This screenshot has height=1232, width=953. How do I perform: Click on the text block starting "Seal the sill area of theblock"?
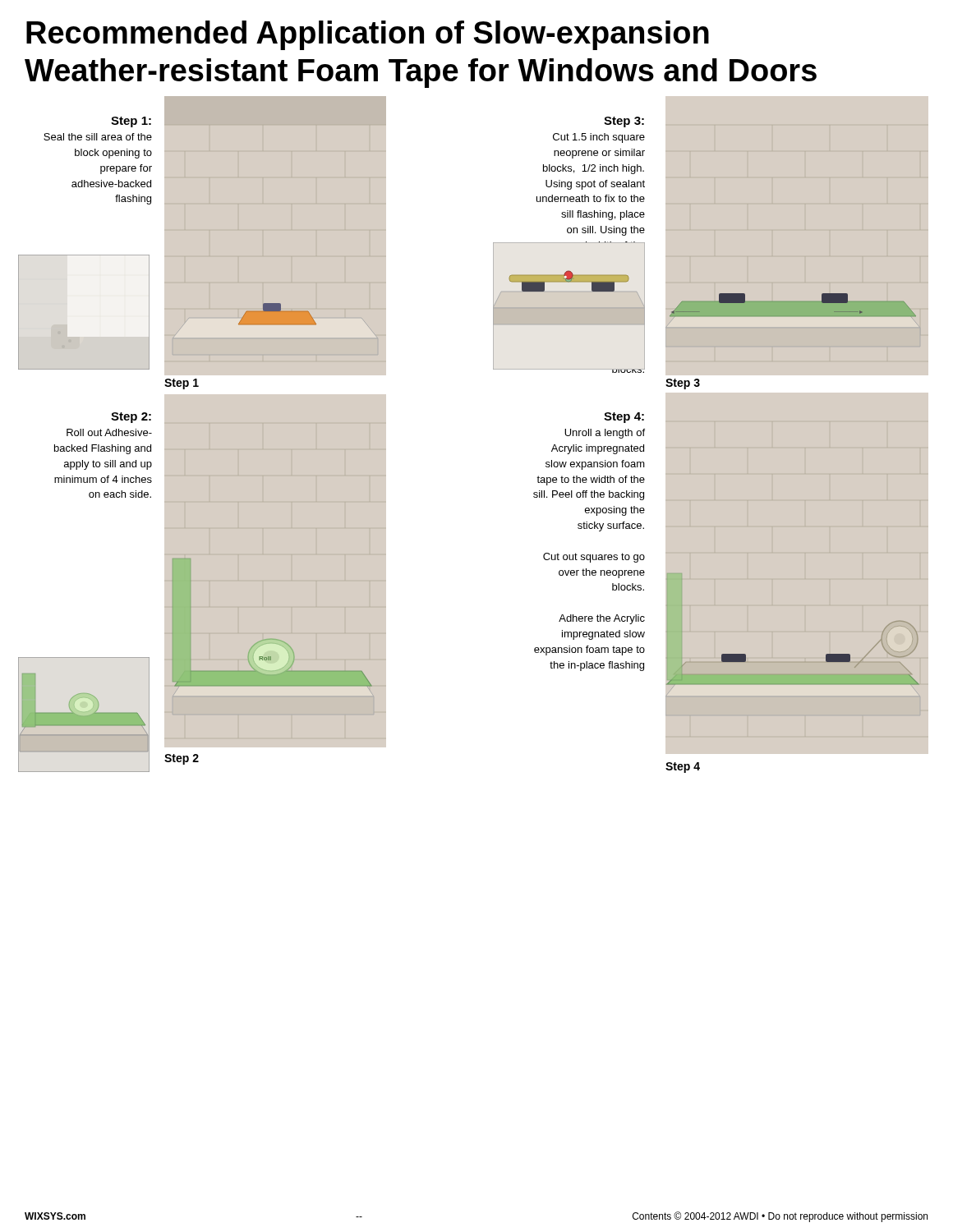[98, 168]
